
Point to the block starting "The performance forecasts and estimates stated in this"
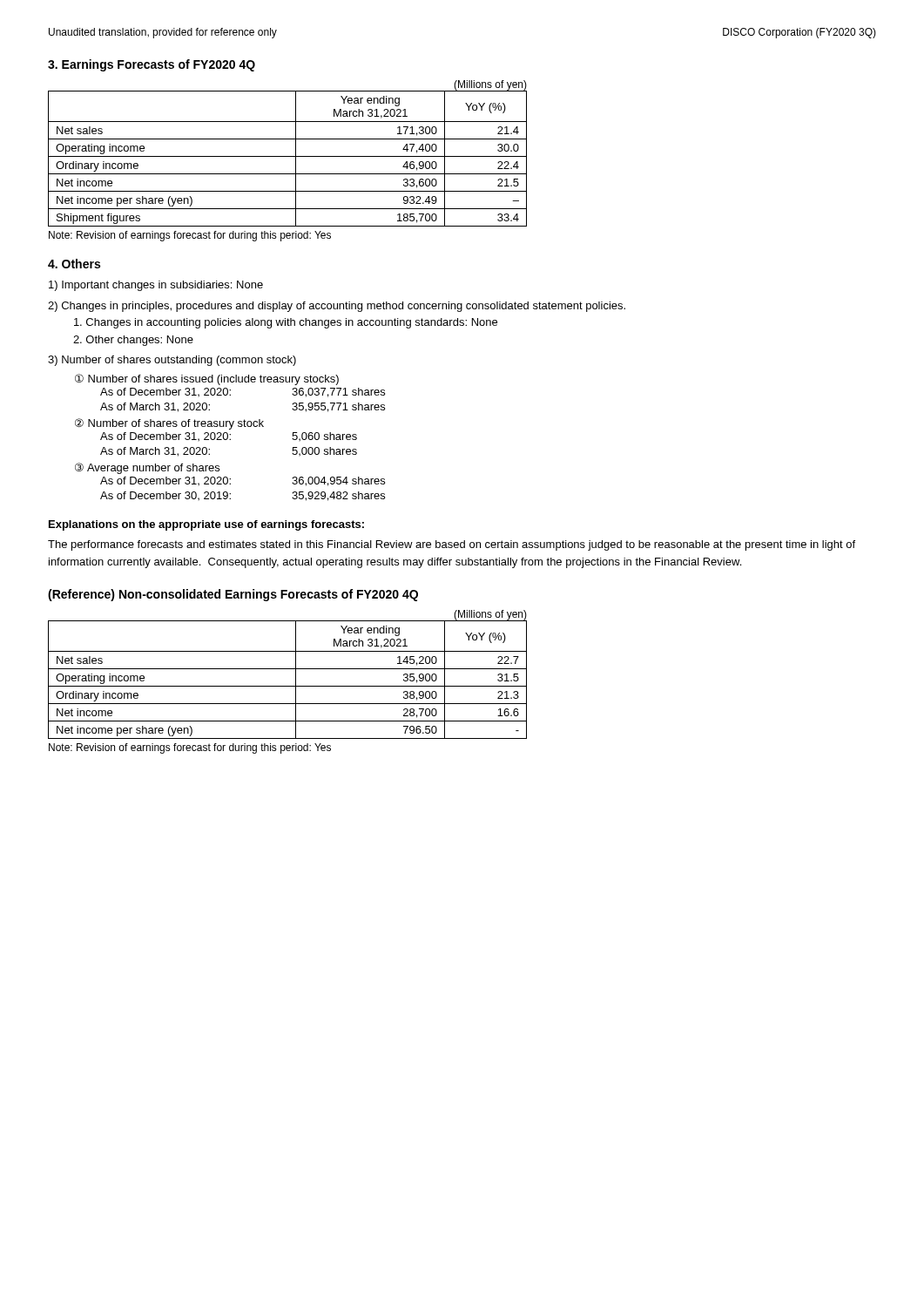click(x=452, y=553)
